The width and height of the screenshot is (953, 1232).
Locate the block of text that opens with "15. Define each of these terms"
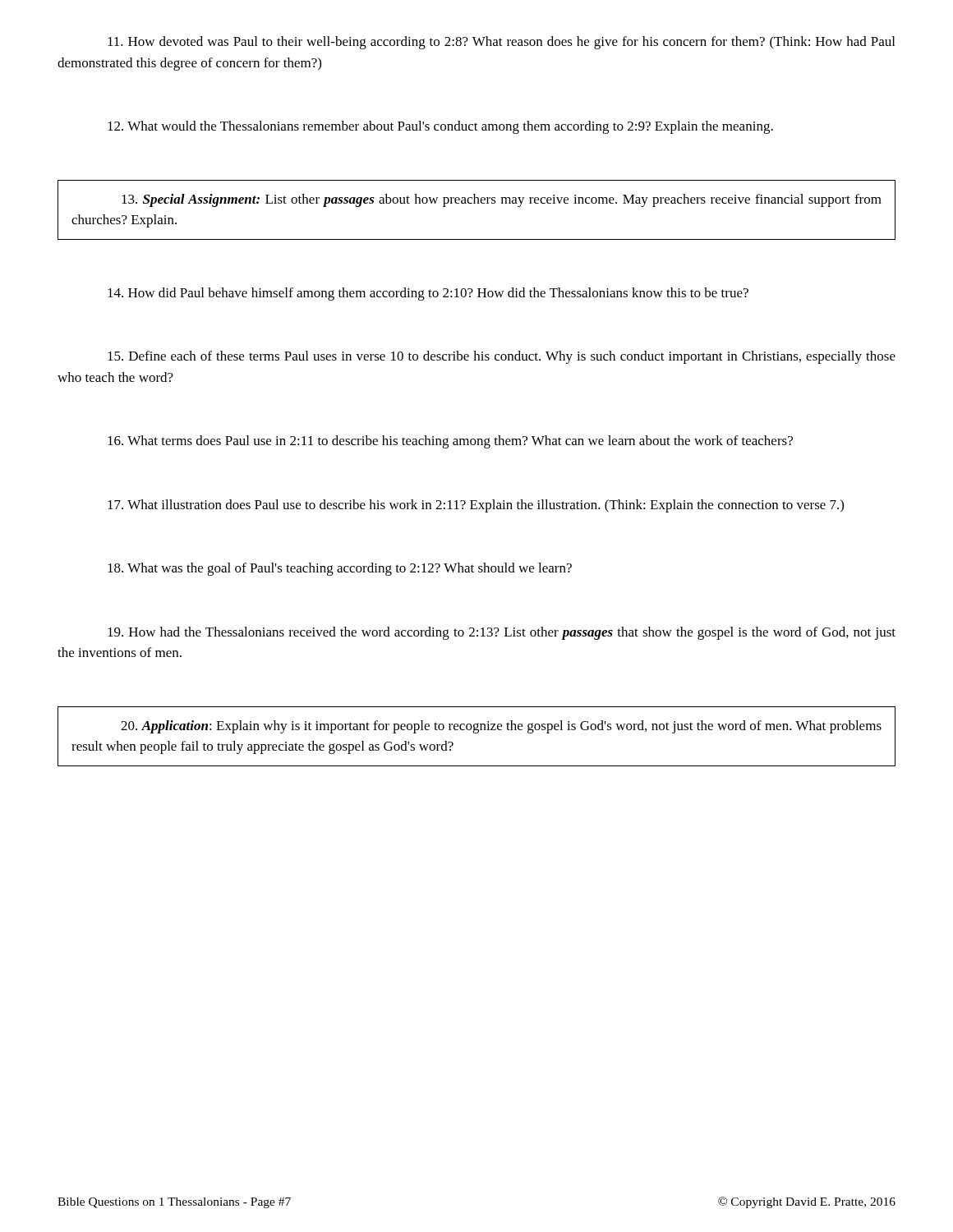click(x=476, y=367)
